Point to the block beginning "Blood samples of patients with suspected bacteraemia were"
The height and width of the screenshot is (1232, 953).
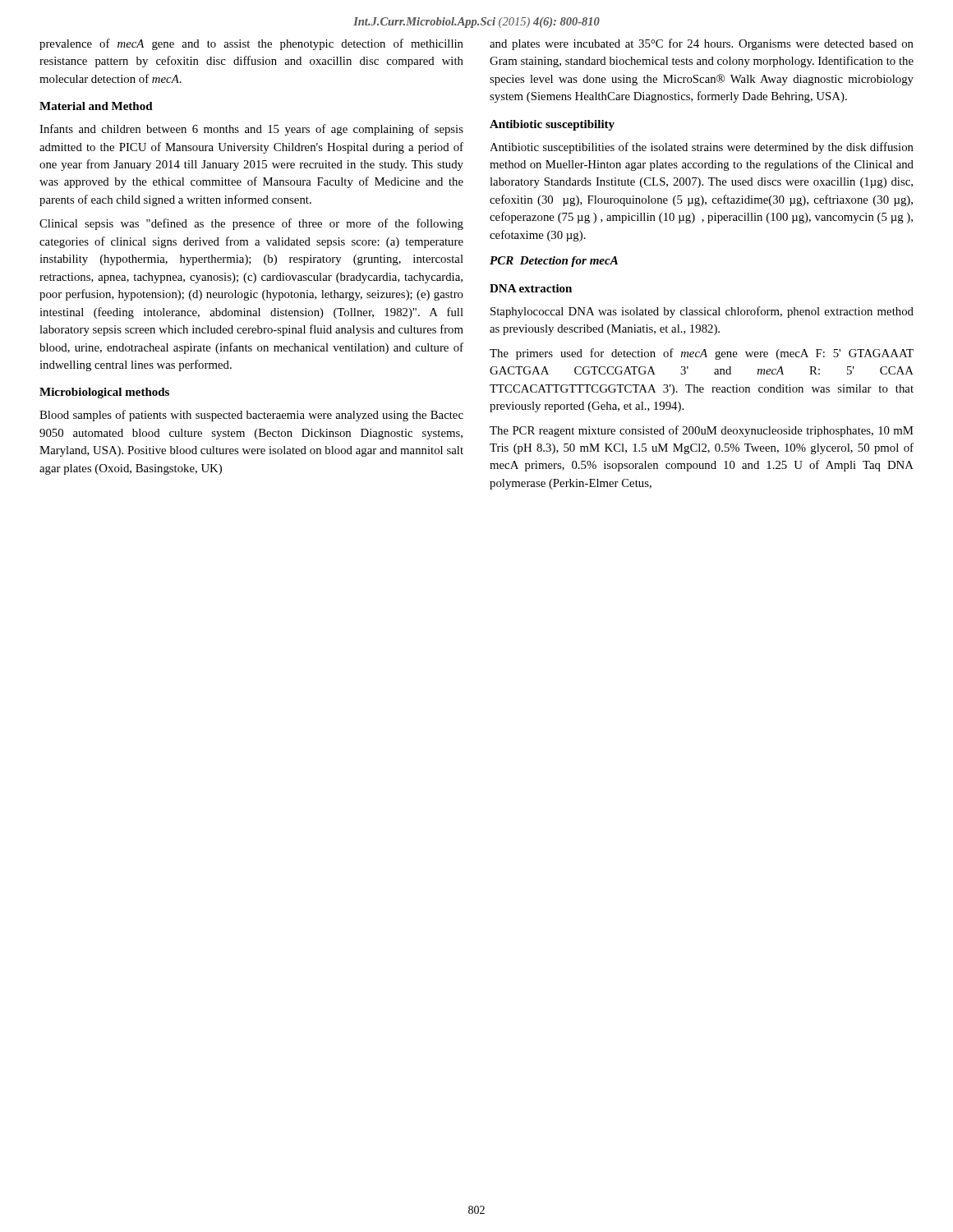tap(251, 442)
